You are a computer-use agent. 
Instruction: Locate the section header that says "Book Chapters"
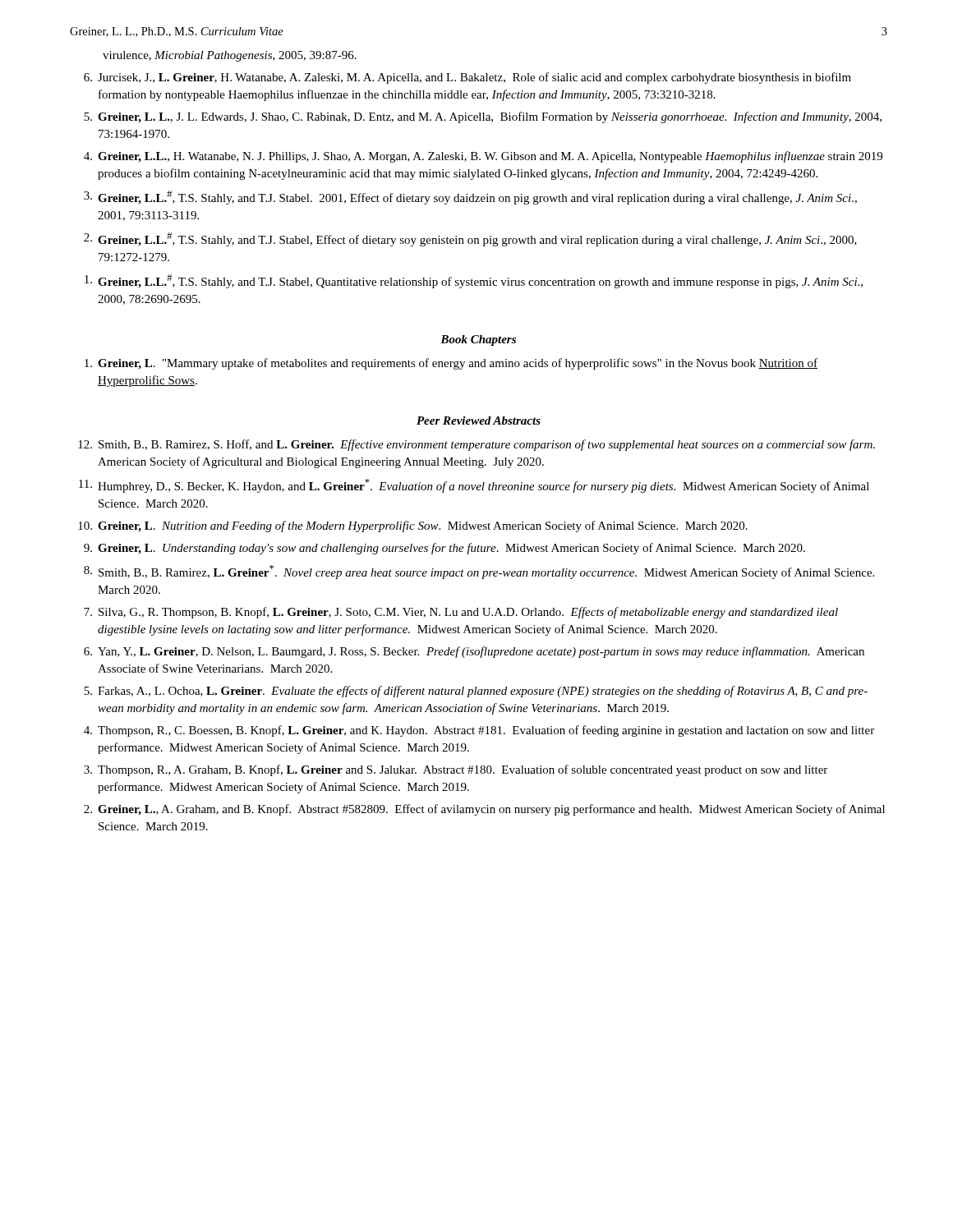pos(479,339)
